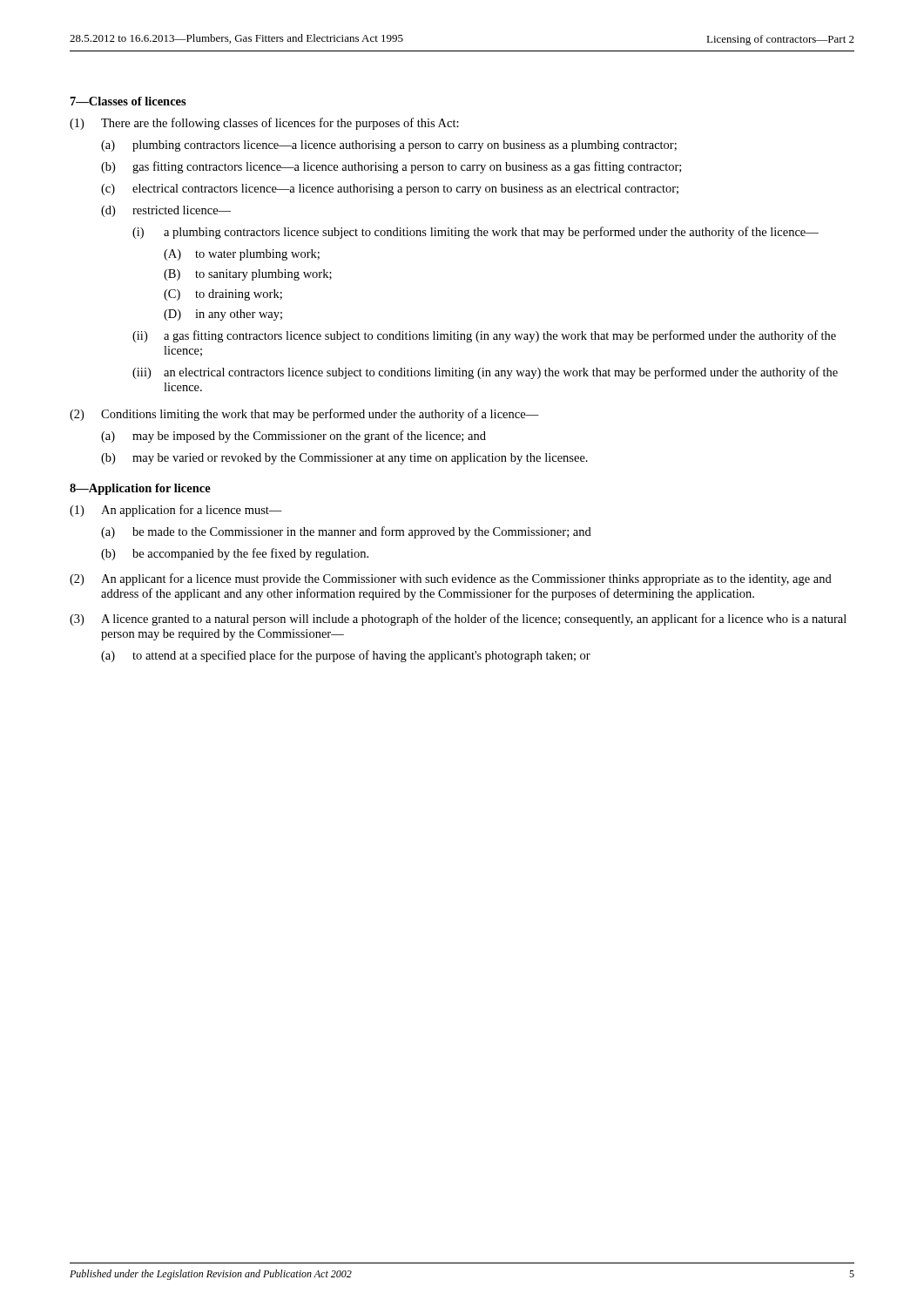Where is the passage that starts "(b) gas fitting contractors licence—a licence"?

(x=478, y=167)
